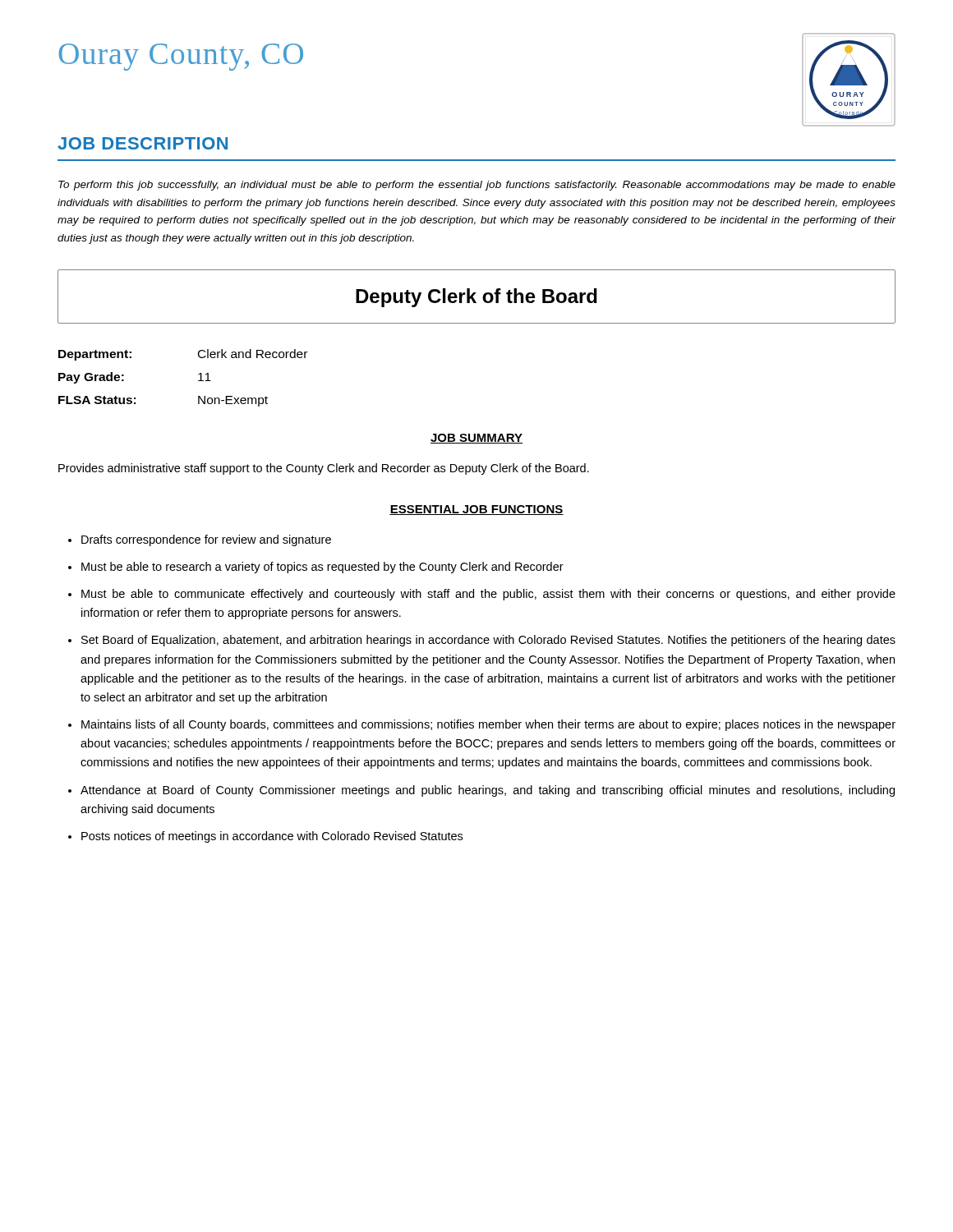Select the list item that says "Must be able to communicate"

[488, 603]
